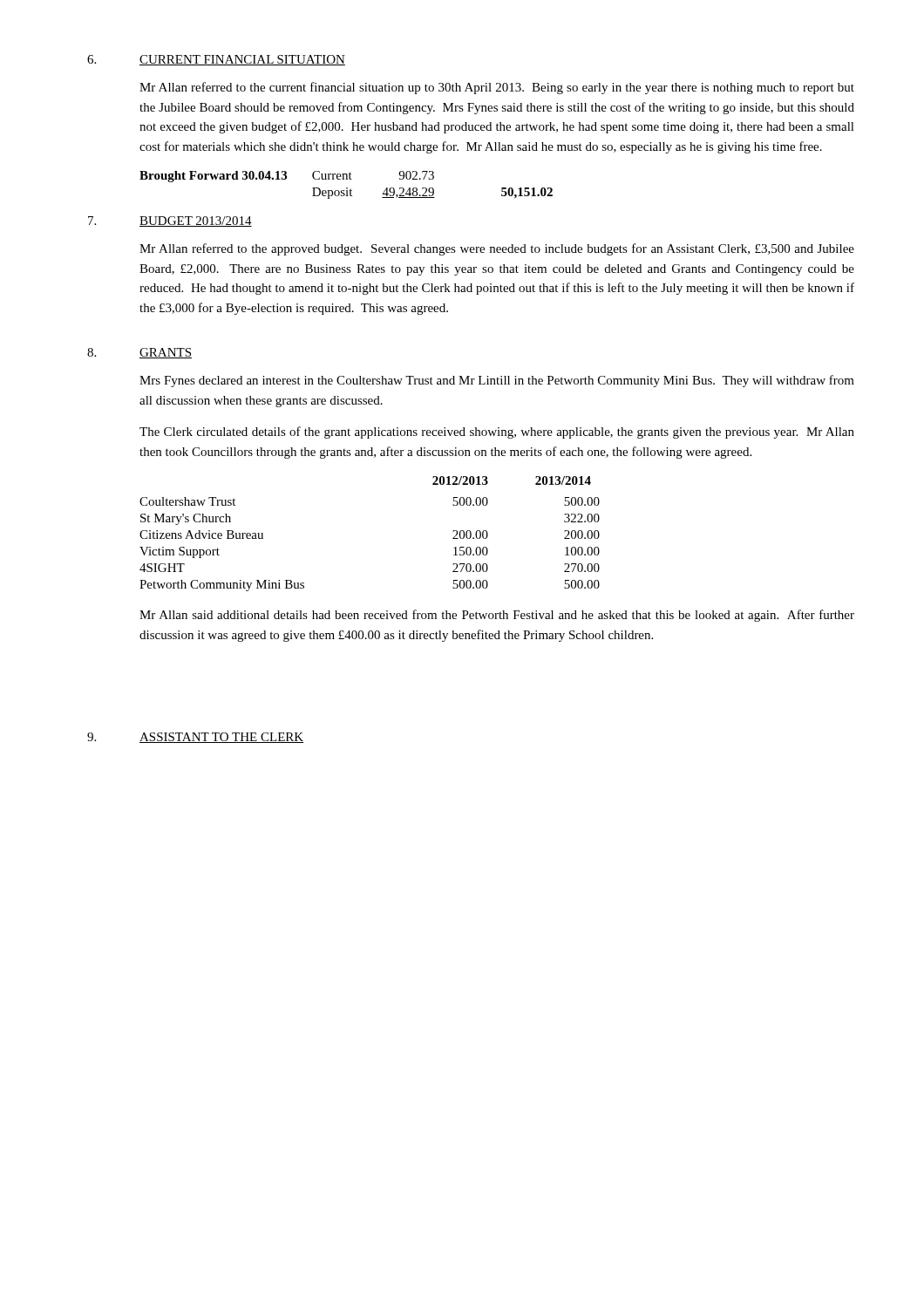Screen dimensions: 1308x924
Task: Locate the table with the text "Brought Forward 30.04.13"
Action: click(497, 185)
